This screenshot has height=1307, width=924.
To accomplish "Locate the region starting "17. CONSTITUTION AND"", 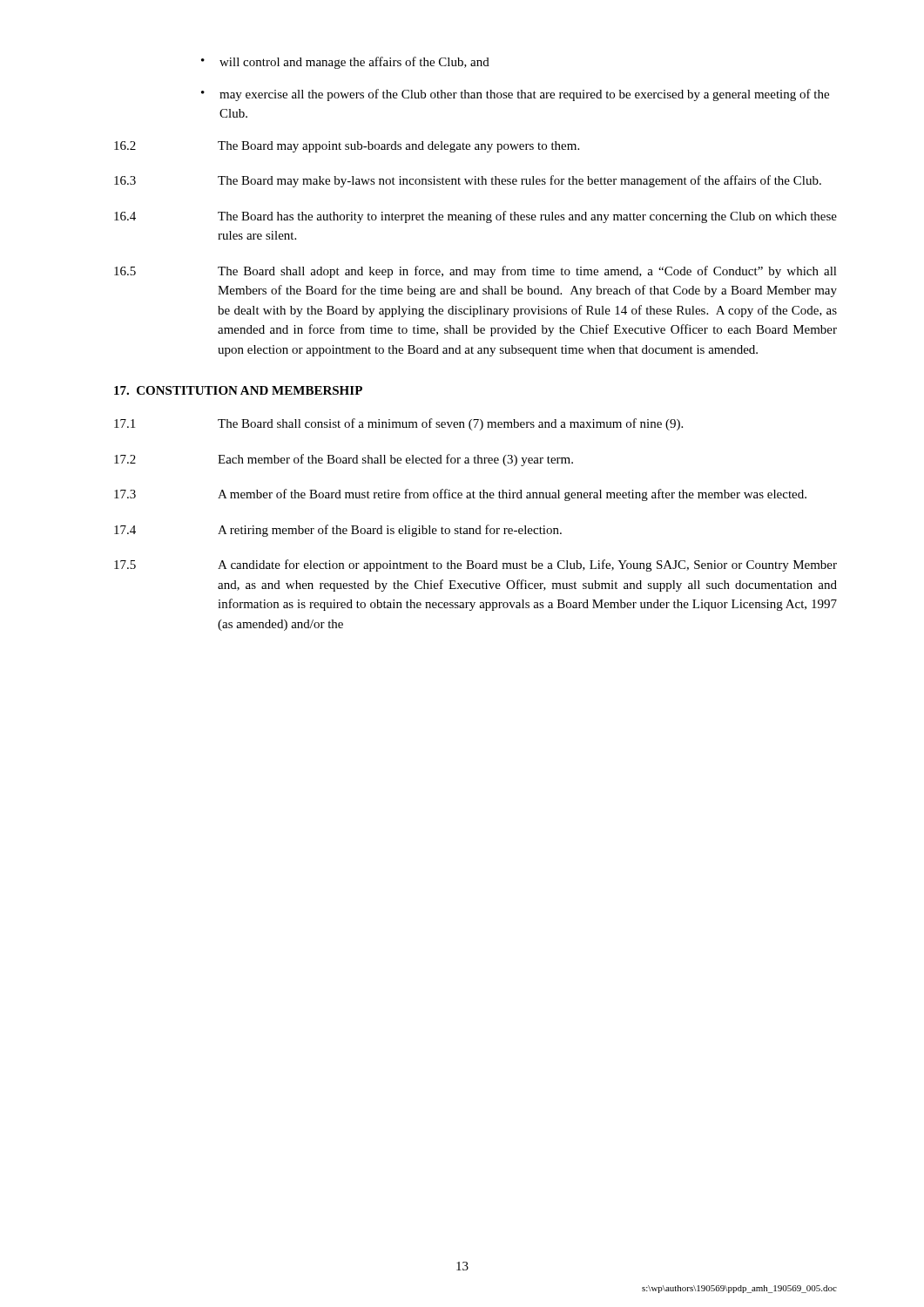I will point(238,390).
